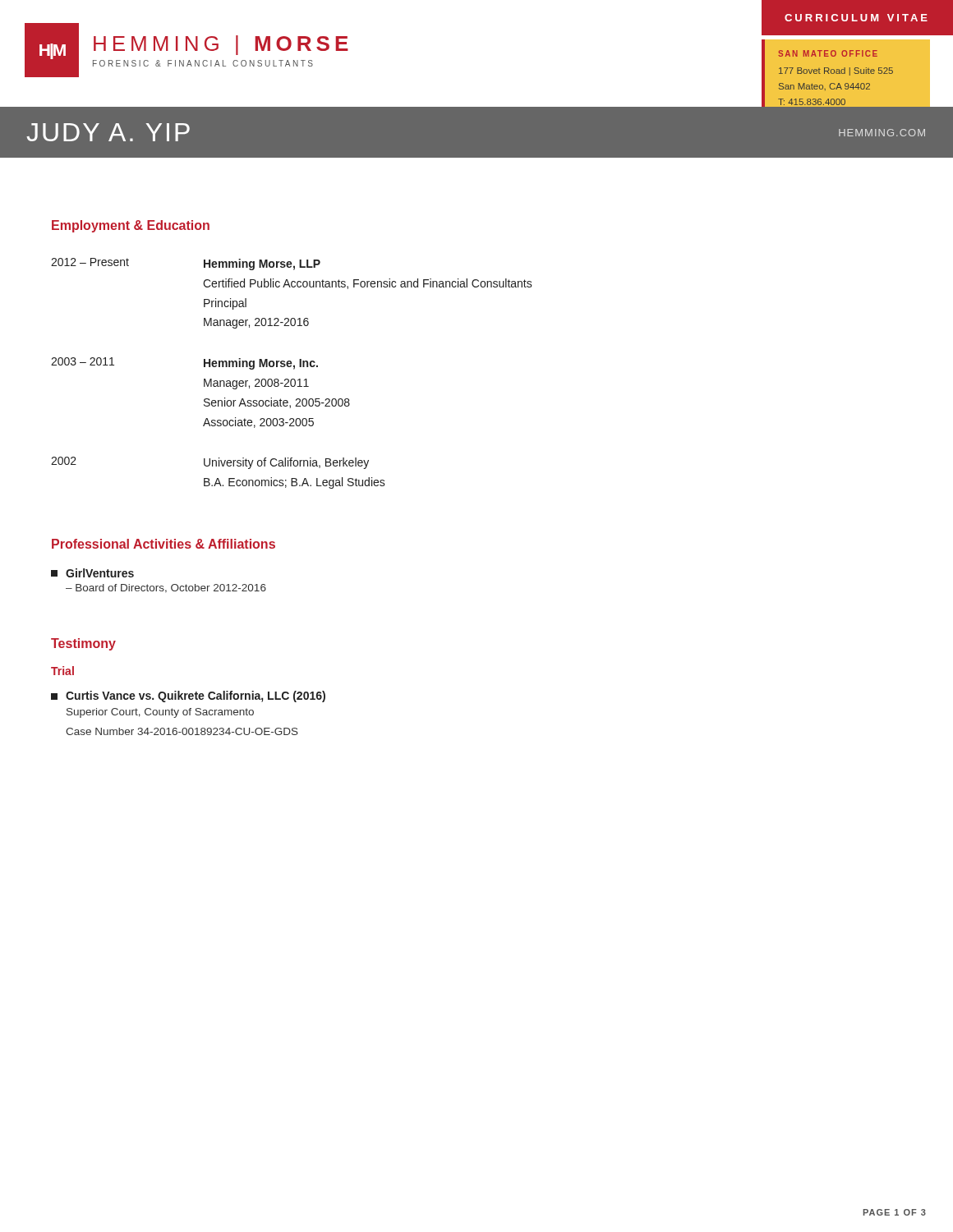
Task: Find the section header that says "Professional Activities & Affiliations"
Action: click(163, 544)
